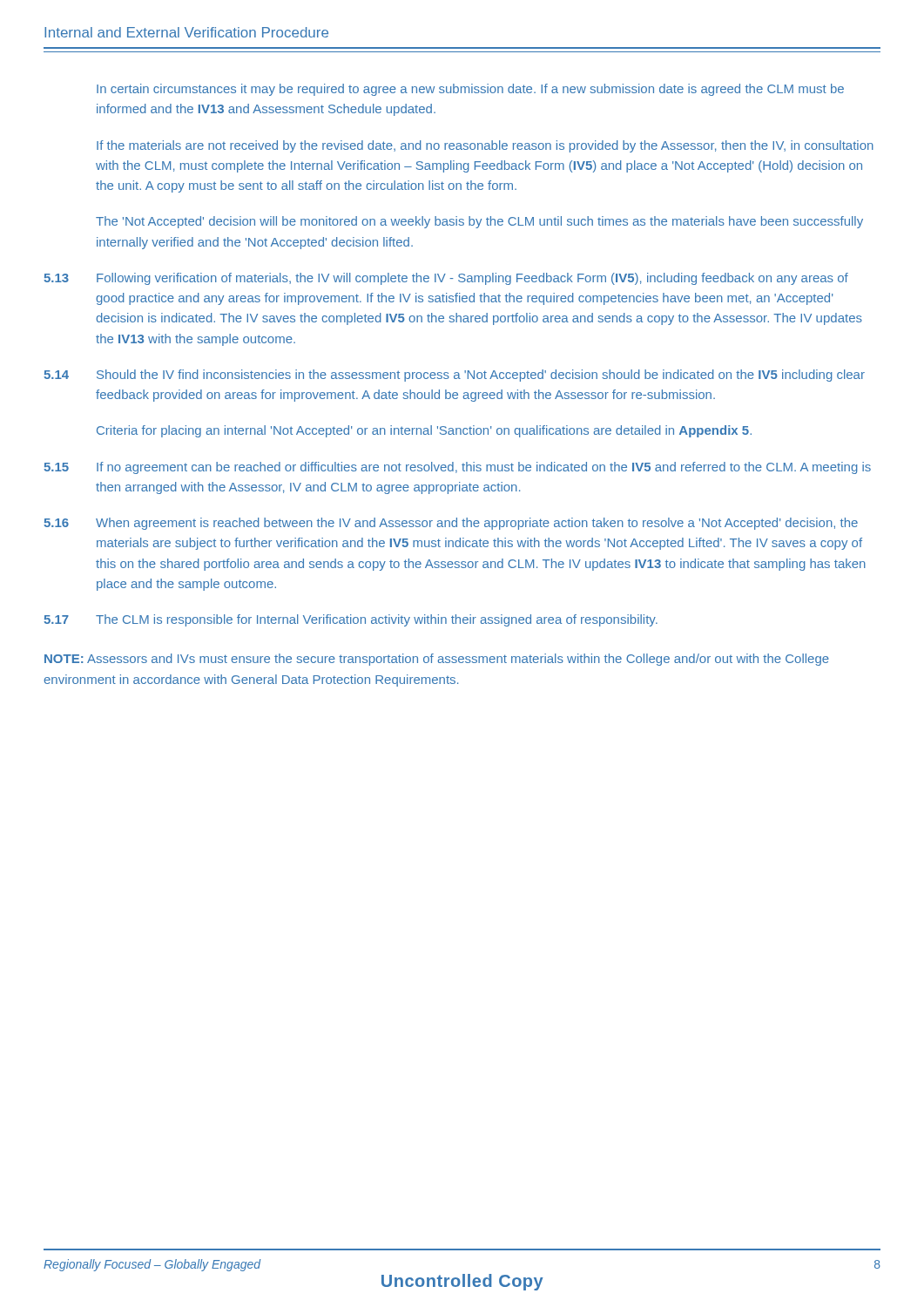
Task: Where is the passage that starts "In certain circumstances it may be required to"?
Action: pos(470,99)
